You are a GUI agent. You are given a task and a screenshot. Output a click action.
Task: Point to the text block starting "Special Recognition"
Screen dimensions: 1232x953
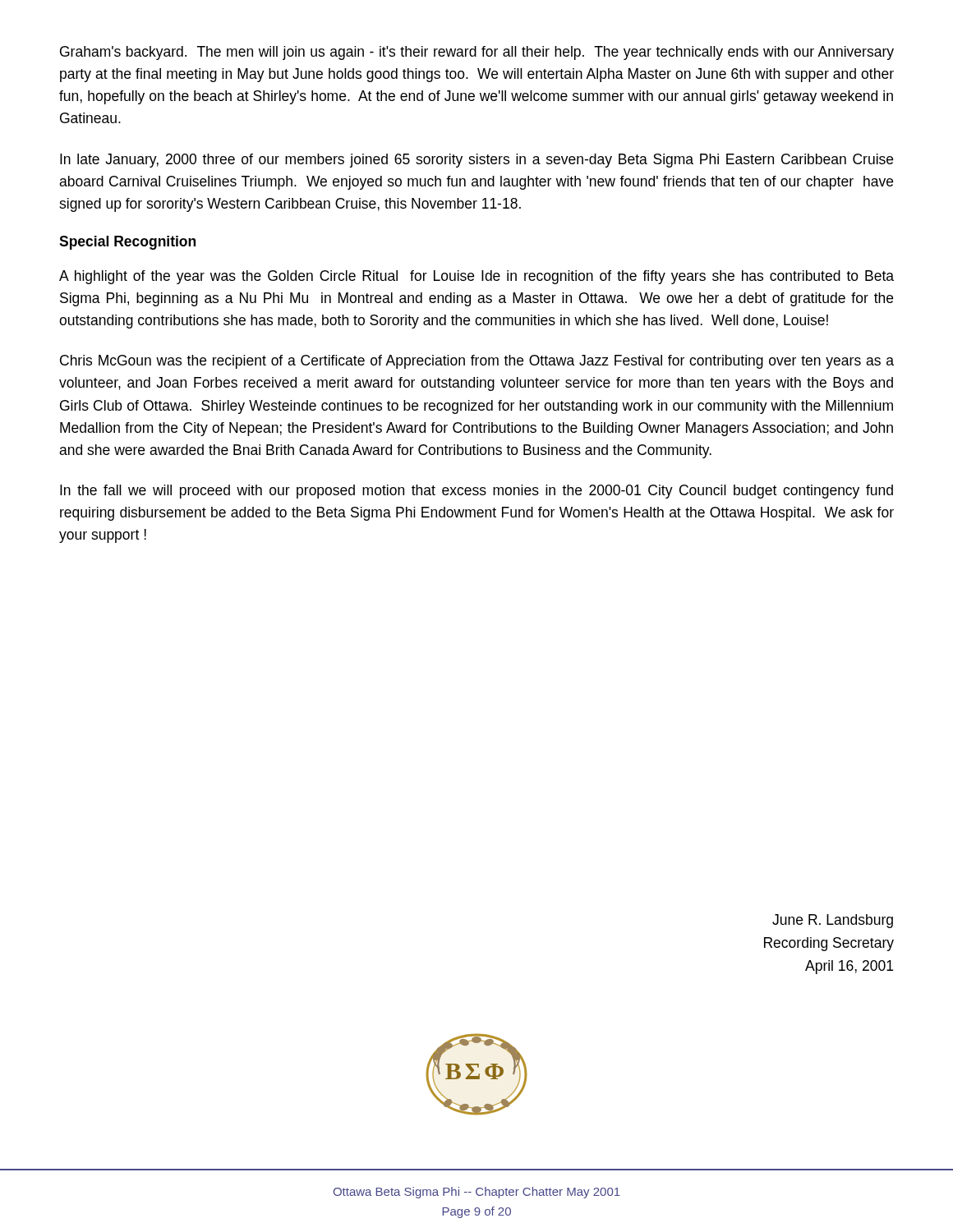coord(128,241)
